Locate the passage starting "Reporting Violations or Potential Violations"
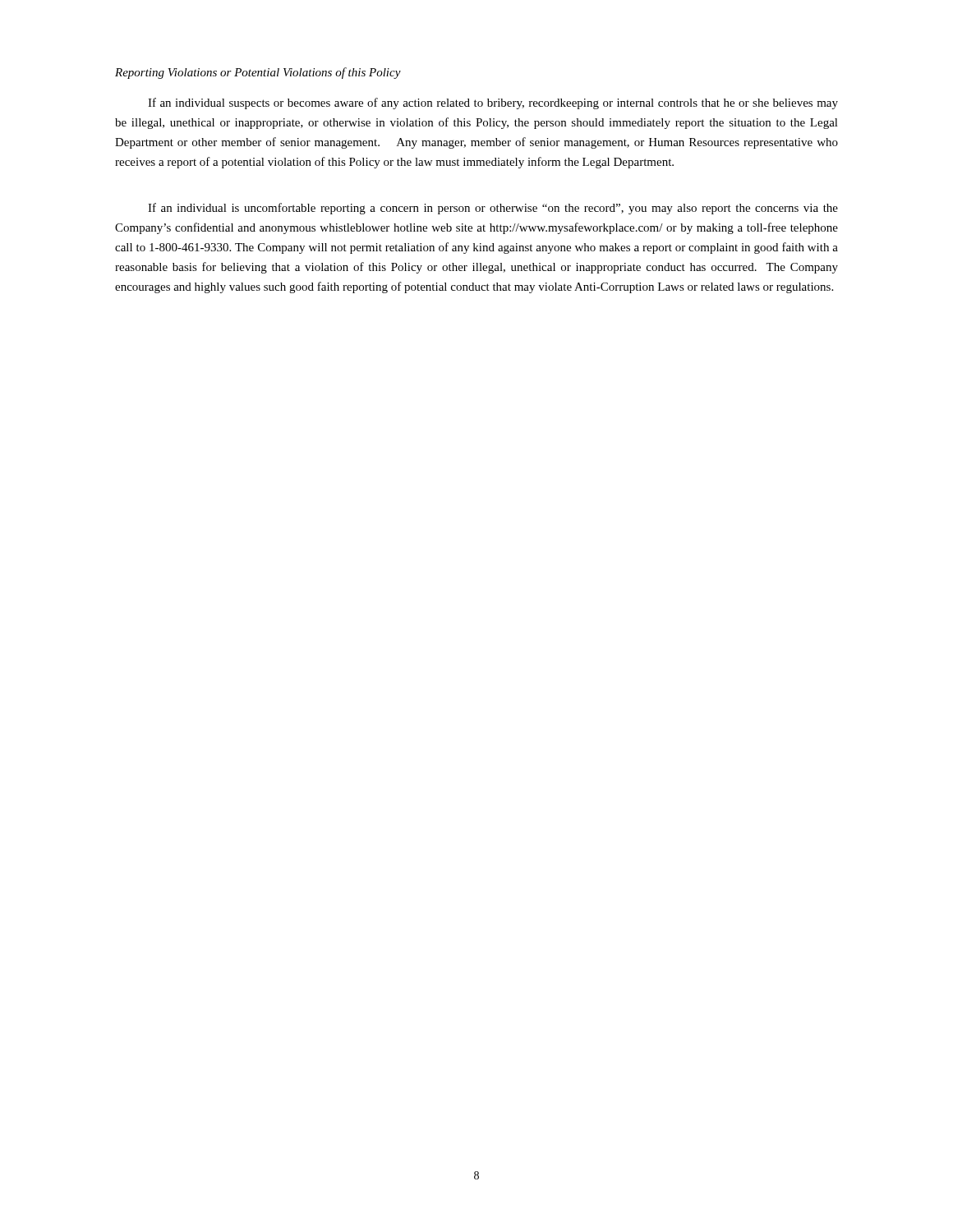Viewport: 953px width, 1232px height. pyautogui.click(x=258, y=72)
